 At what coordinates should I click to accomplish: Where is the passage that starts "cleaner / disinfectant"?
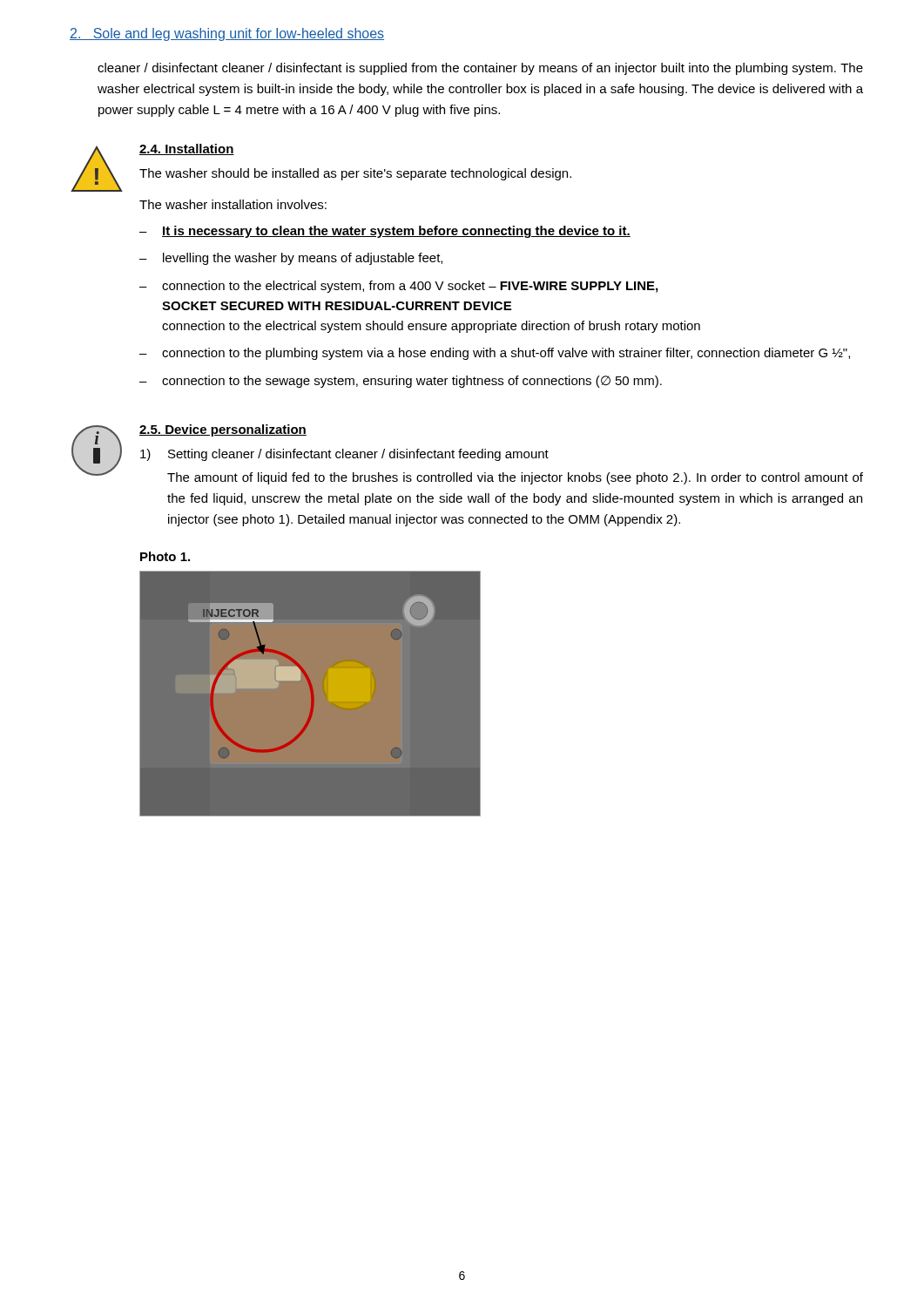(x=480, y=88)
